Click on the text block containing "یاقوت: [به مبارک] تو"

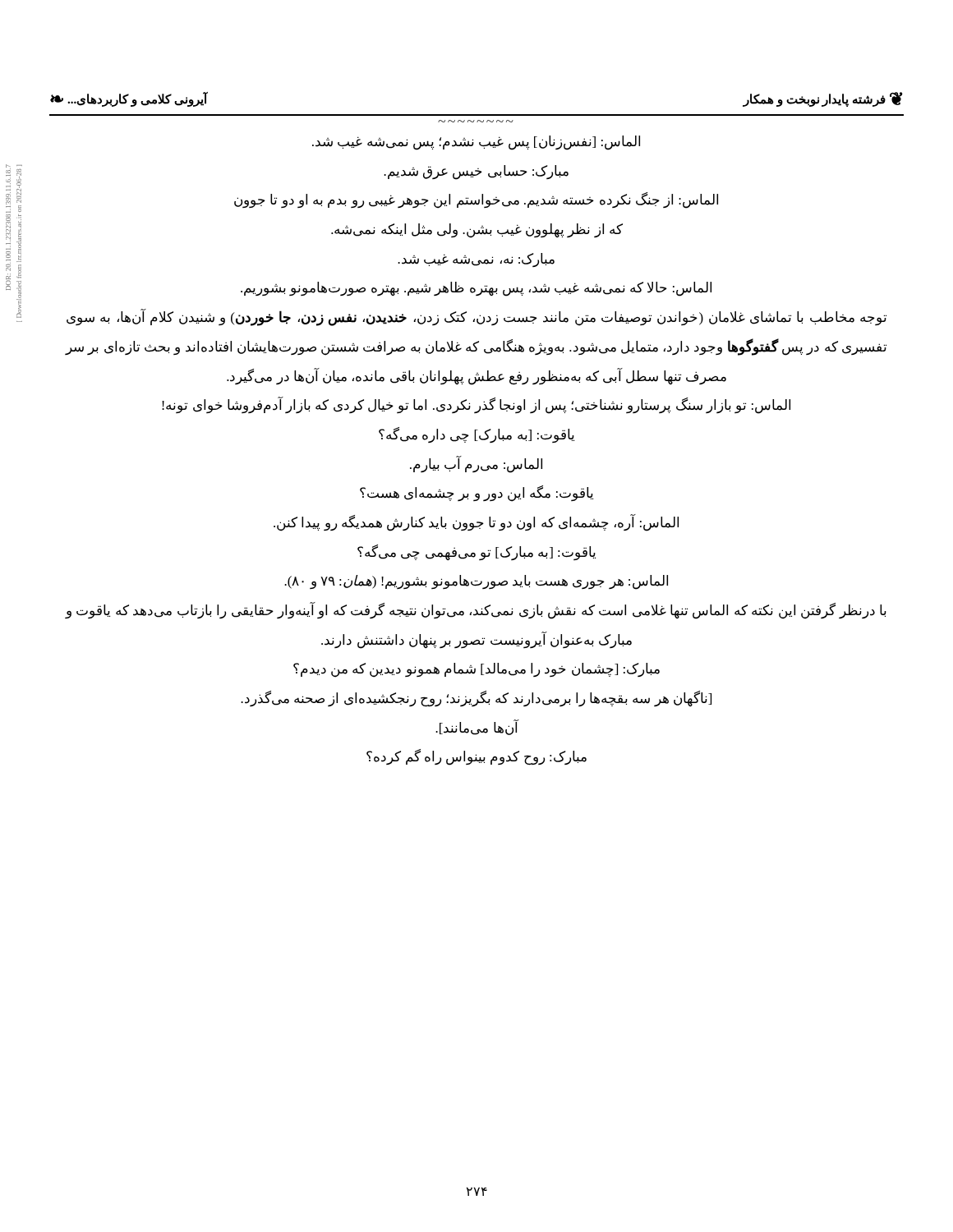[x=476, y=552]
